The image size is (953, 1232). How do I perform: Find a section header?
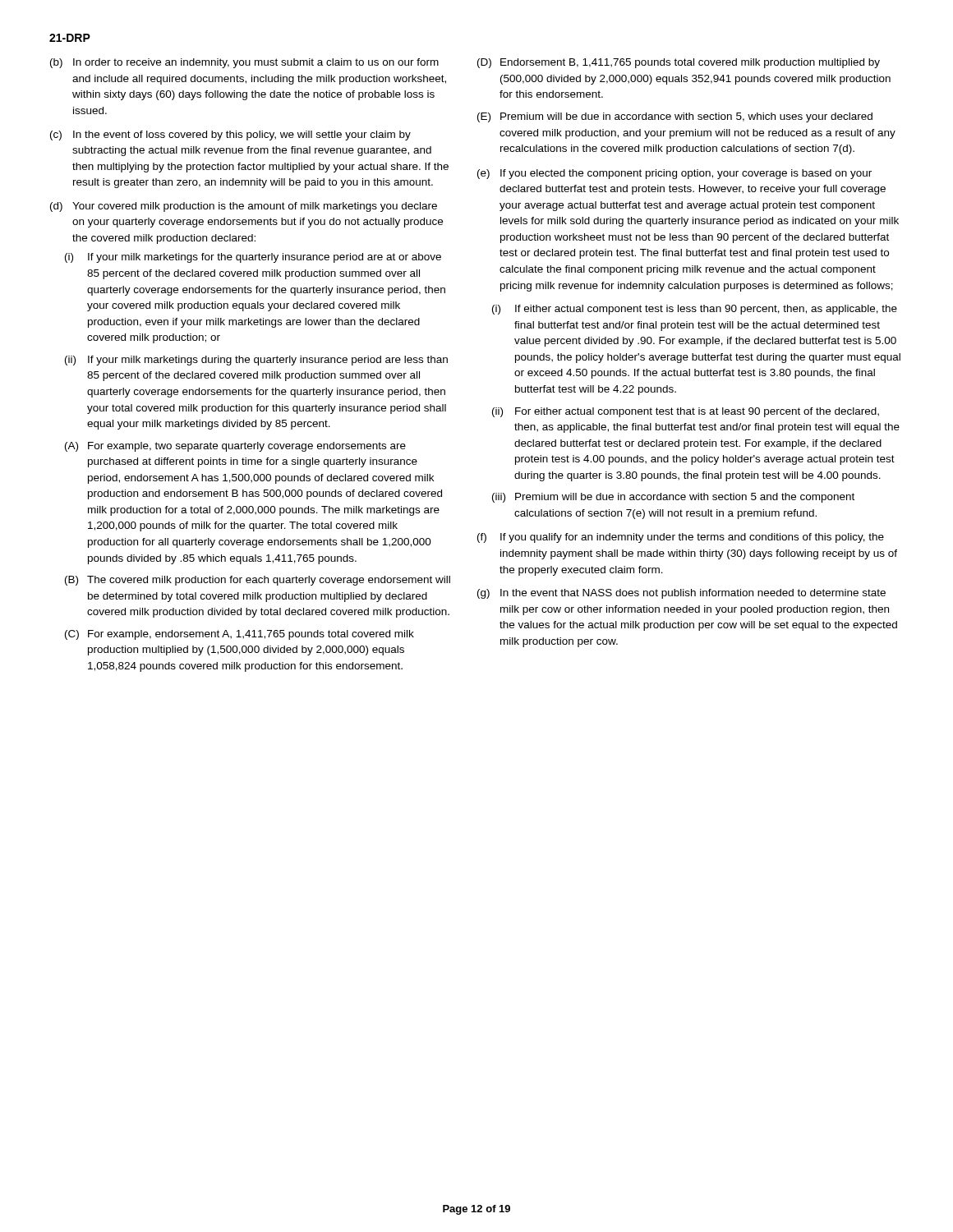tap(70, 38)
